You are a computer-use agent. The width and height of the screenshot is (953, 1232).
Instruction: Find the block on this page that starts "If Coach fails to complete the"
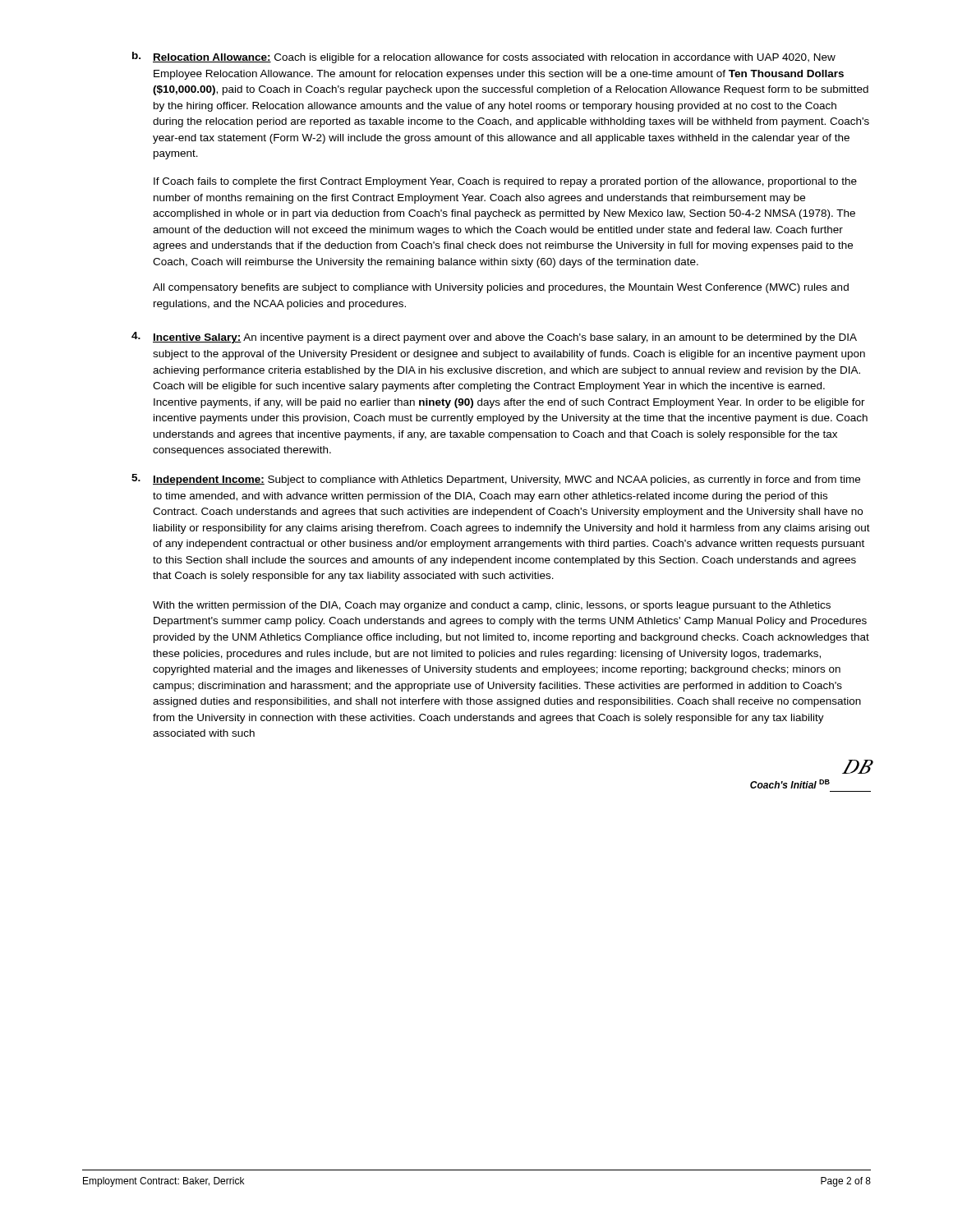[x=505, y=221]
